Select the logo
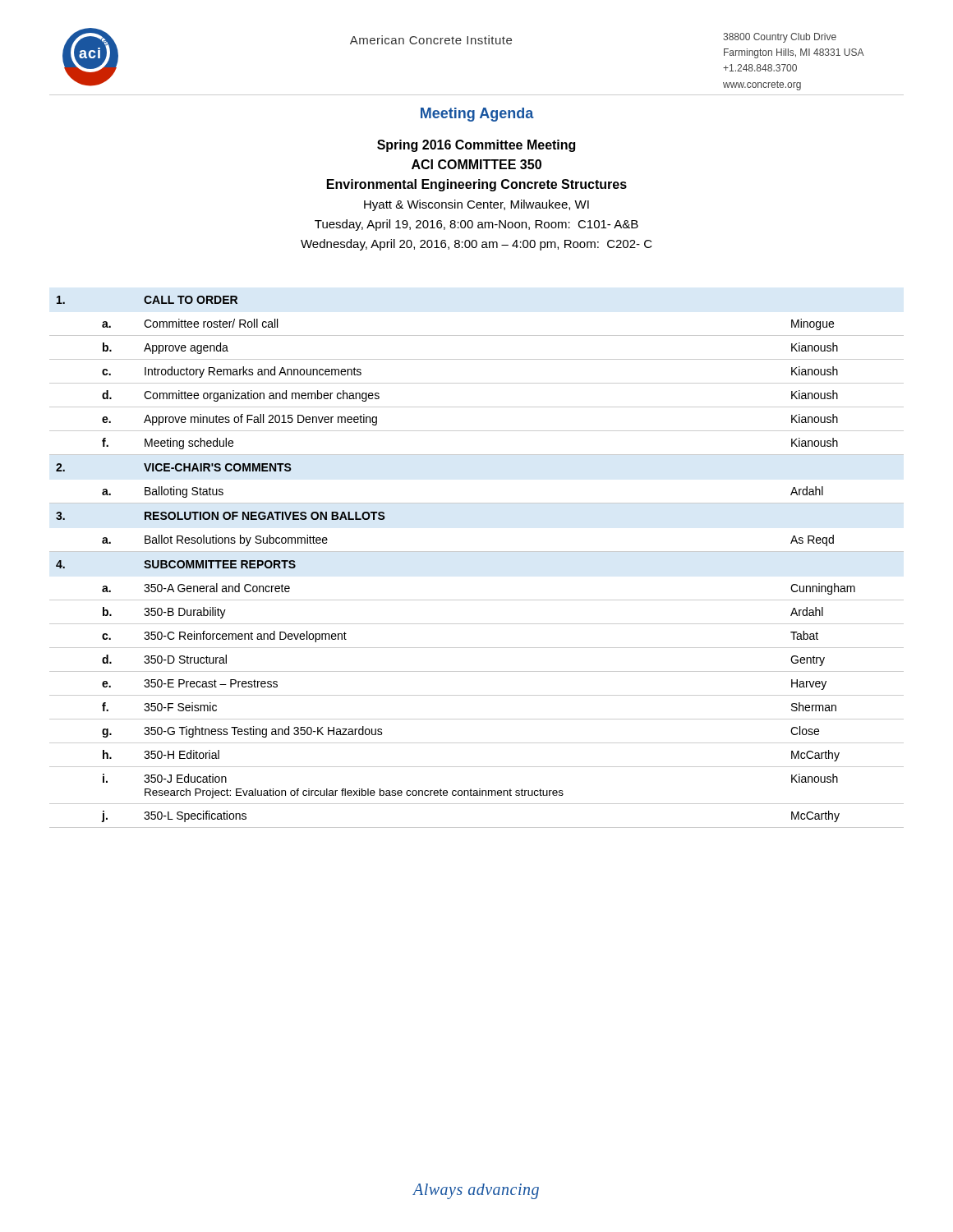Screen dimensions: 1232x953 coord(94,57)
